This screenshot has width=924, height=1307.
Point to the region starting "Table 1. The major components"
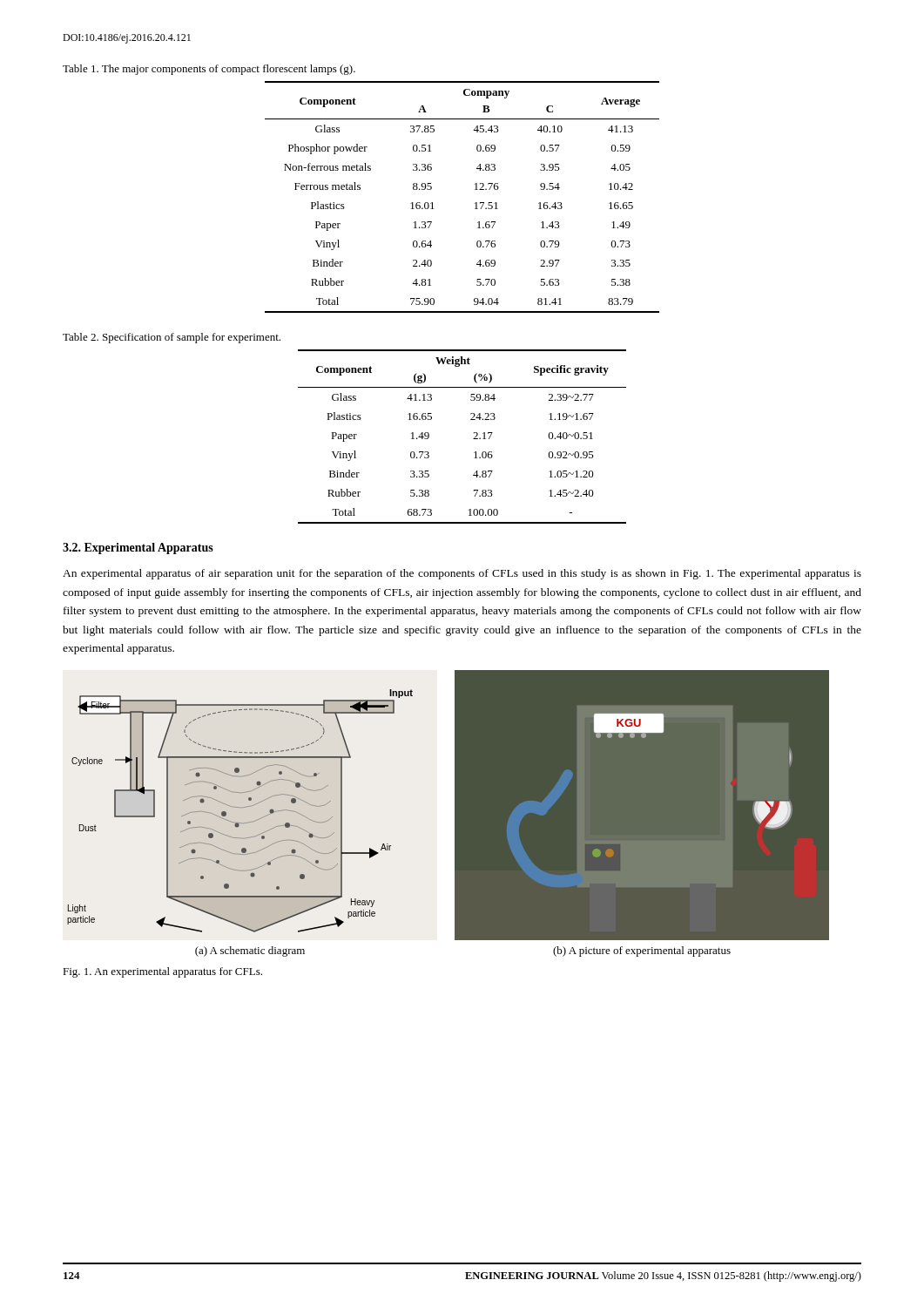pyautogui.click(x=209, y=68)
